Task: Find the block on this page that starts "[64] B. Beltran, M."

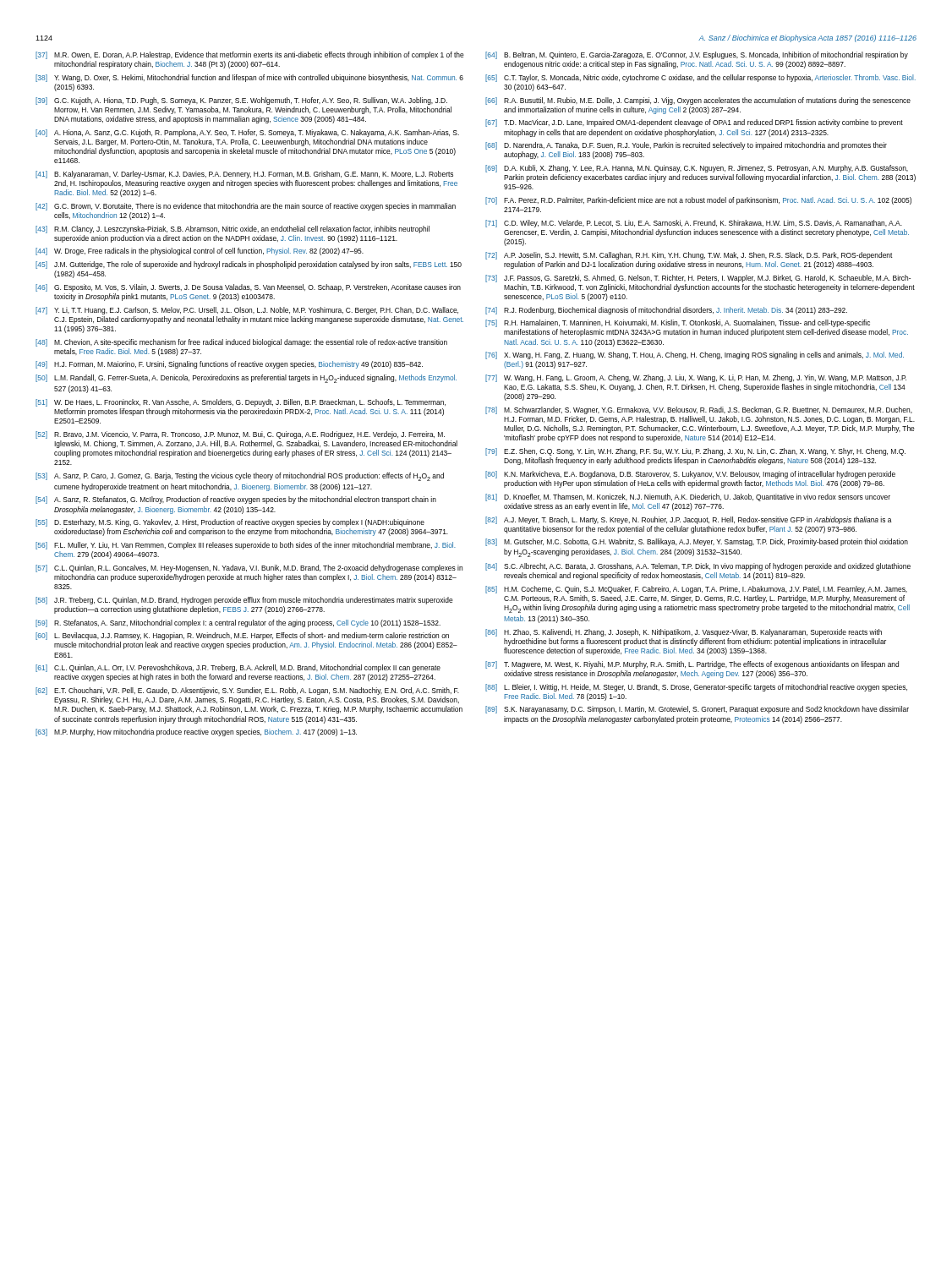Action: pos(701,60)
